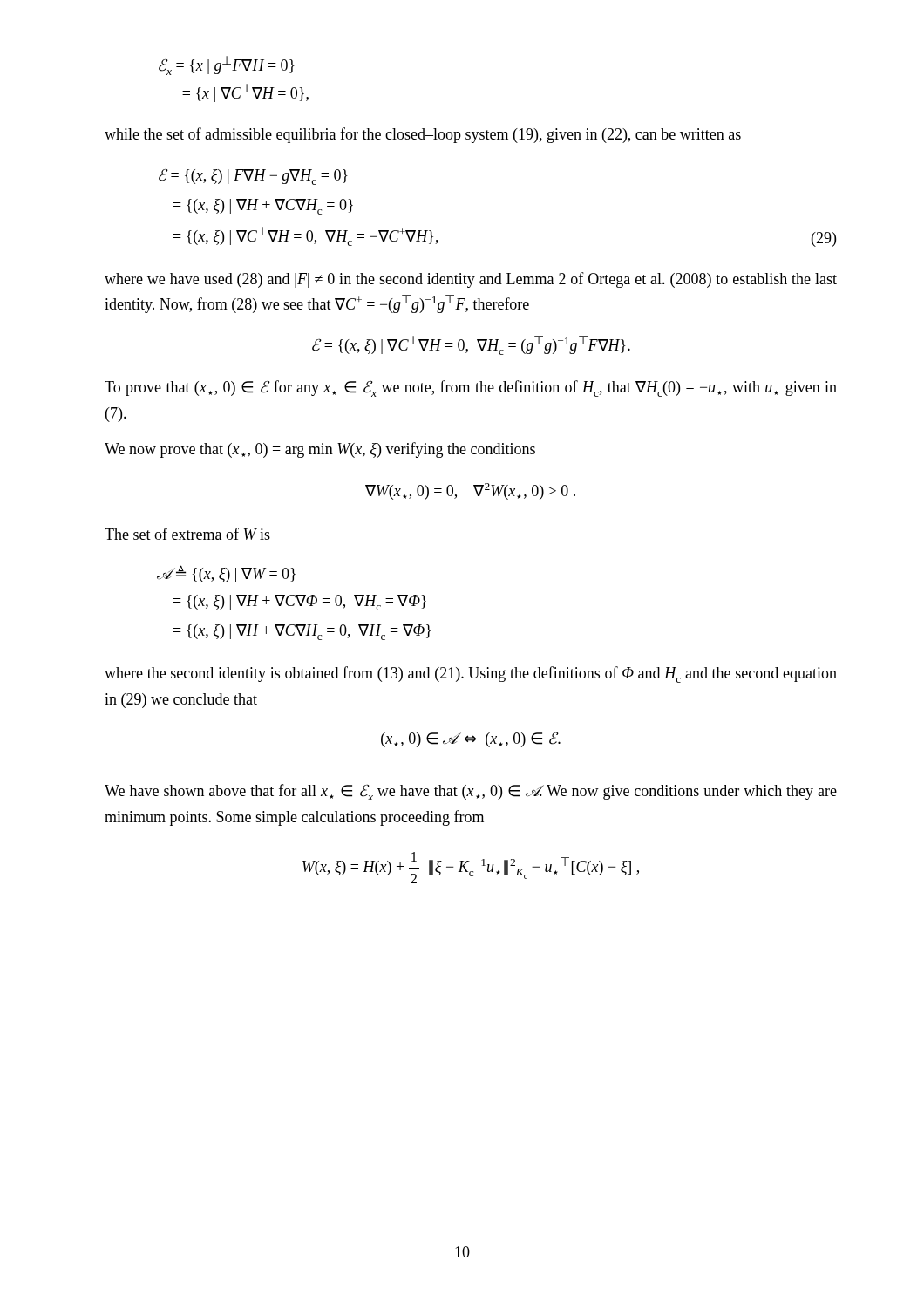Click on the text block that says "We have shown above that for all x⋆"
The height and width of the screenshot is (1308, 924).
click(471, 804)
